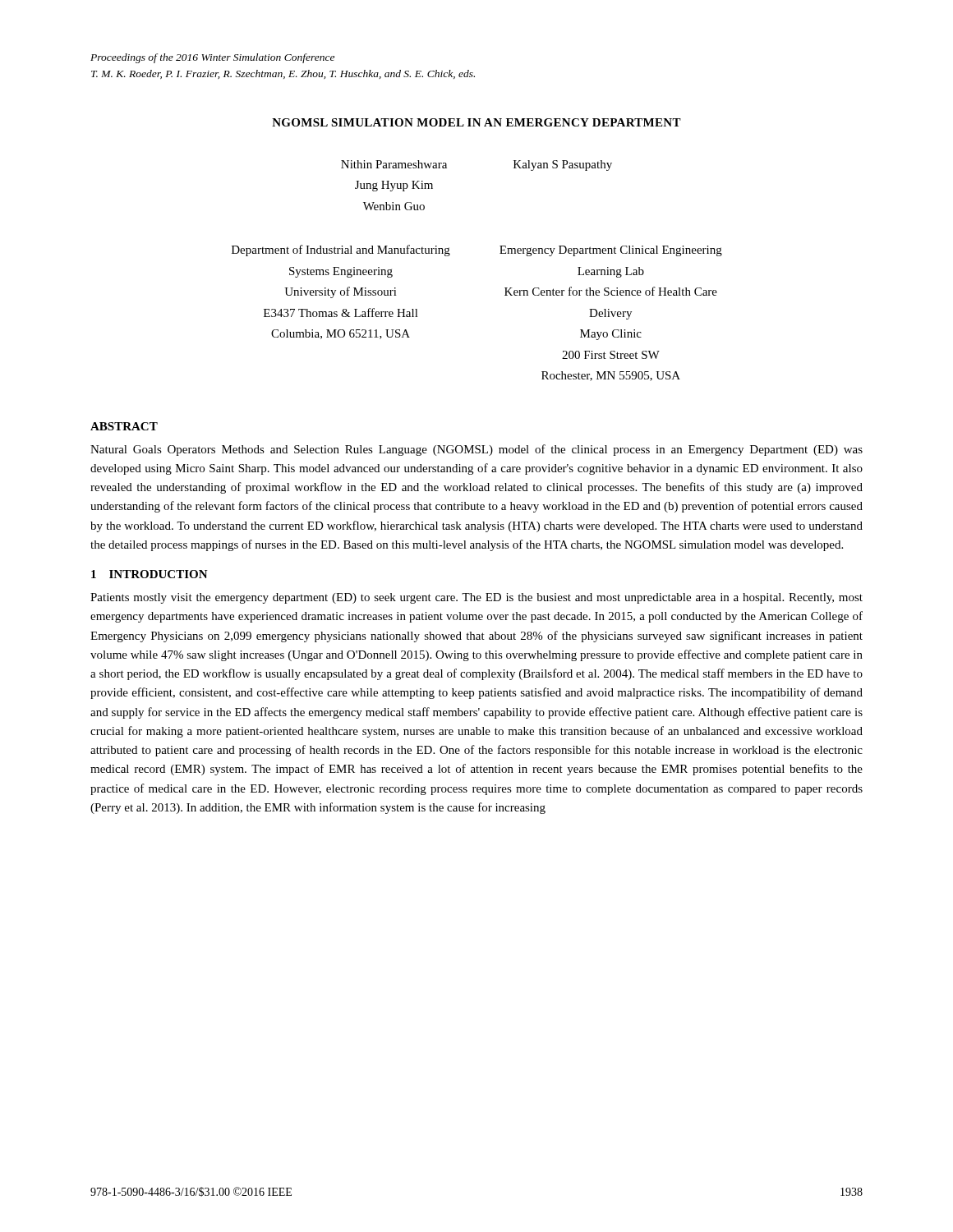Point to the passage starting "Department of Industrial and Manufacturing Systems Engineering"

(341, 292)
